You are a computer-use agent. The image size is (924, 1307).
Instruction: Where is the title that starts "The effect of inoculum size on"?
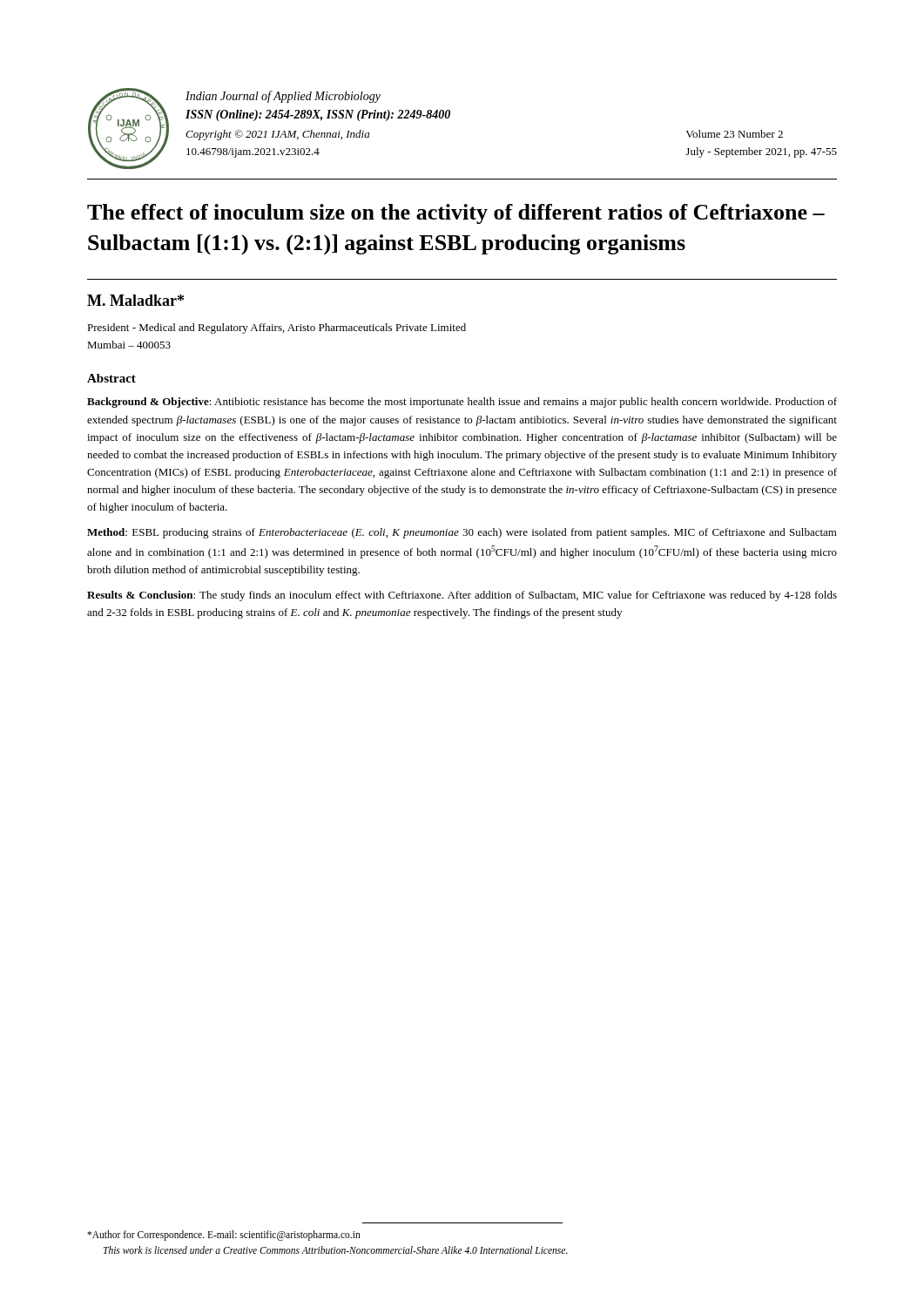[456, 227]
